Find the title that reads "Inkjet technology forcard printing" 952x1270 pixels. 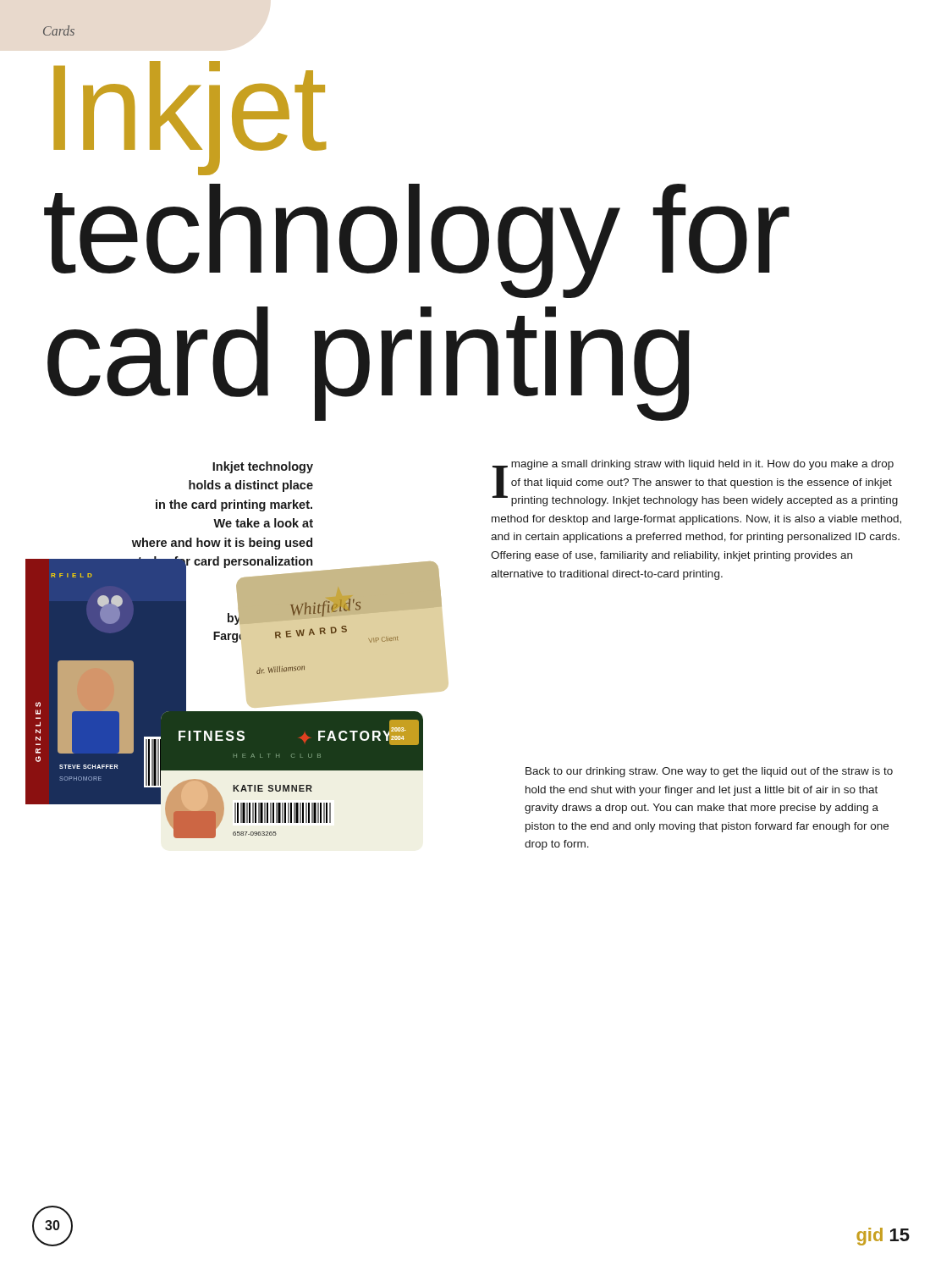(x=476, y=231)
